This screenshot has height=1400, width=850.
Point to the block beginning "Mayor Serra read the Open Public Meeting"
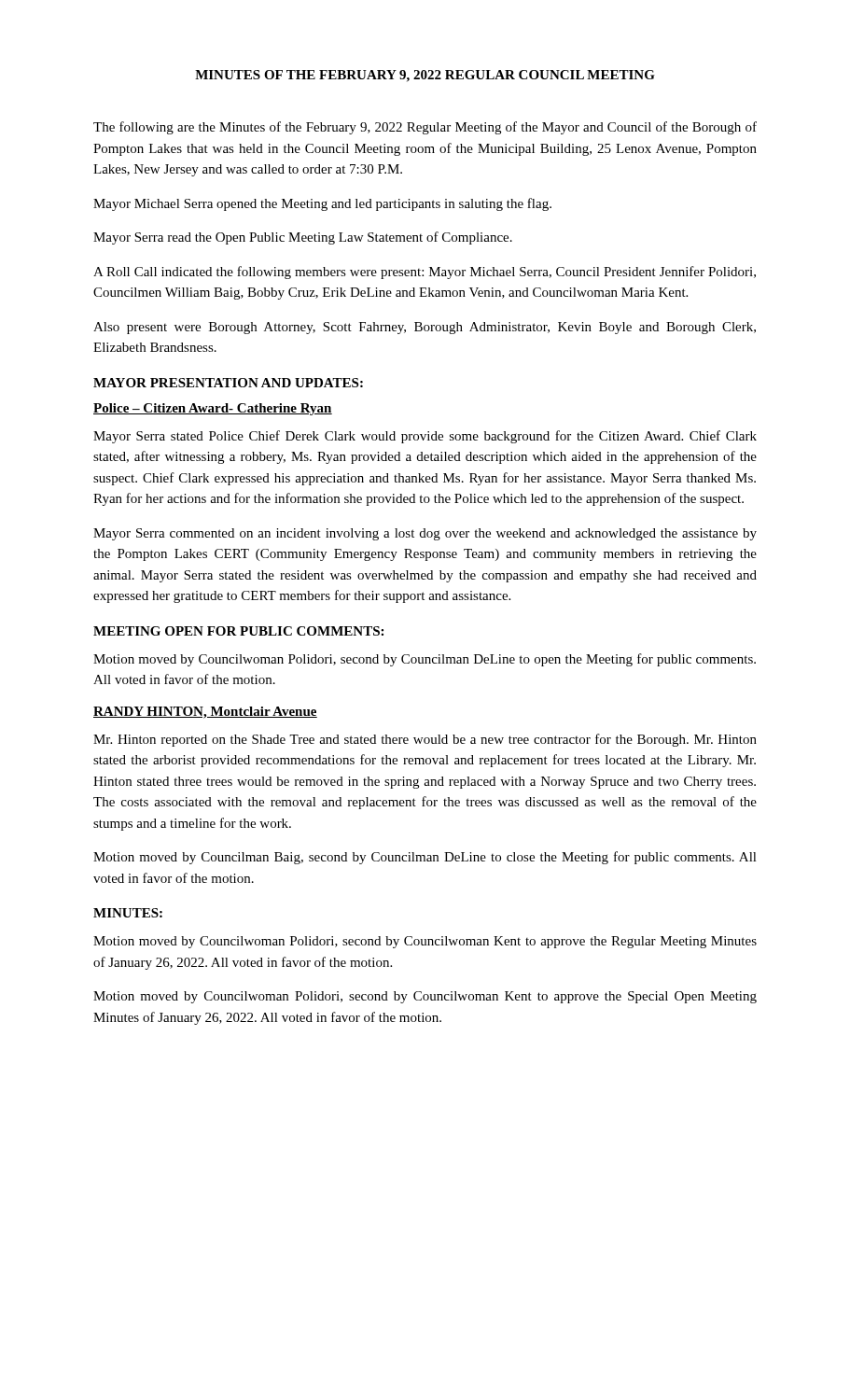303,237
